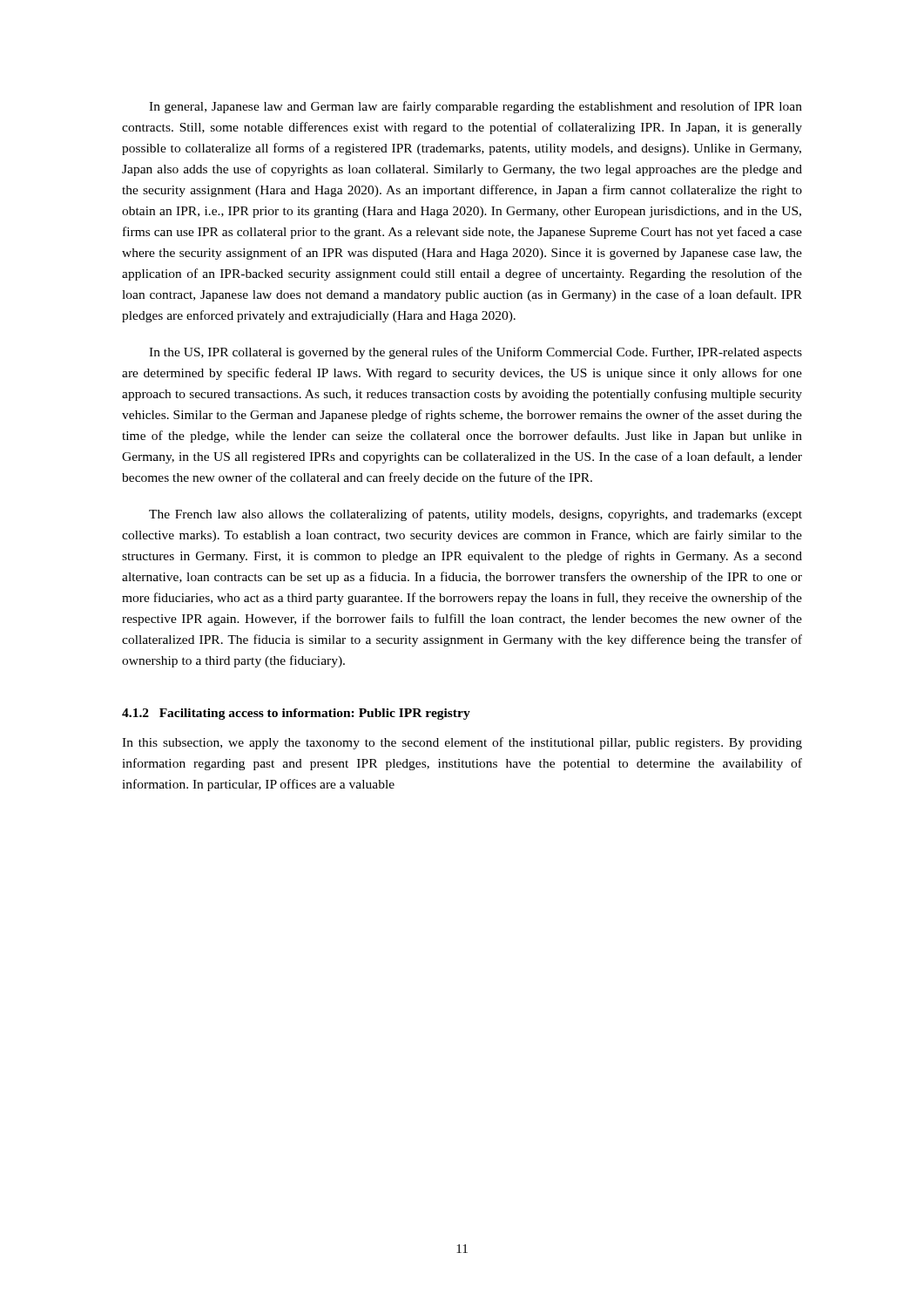
Task: Select the region starting "In general, Japanese law"
Action: (x=462, y=211)
